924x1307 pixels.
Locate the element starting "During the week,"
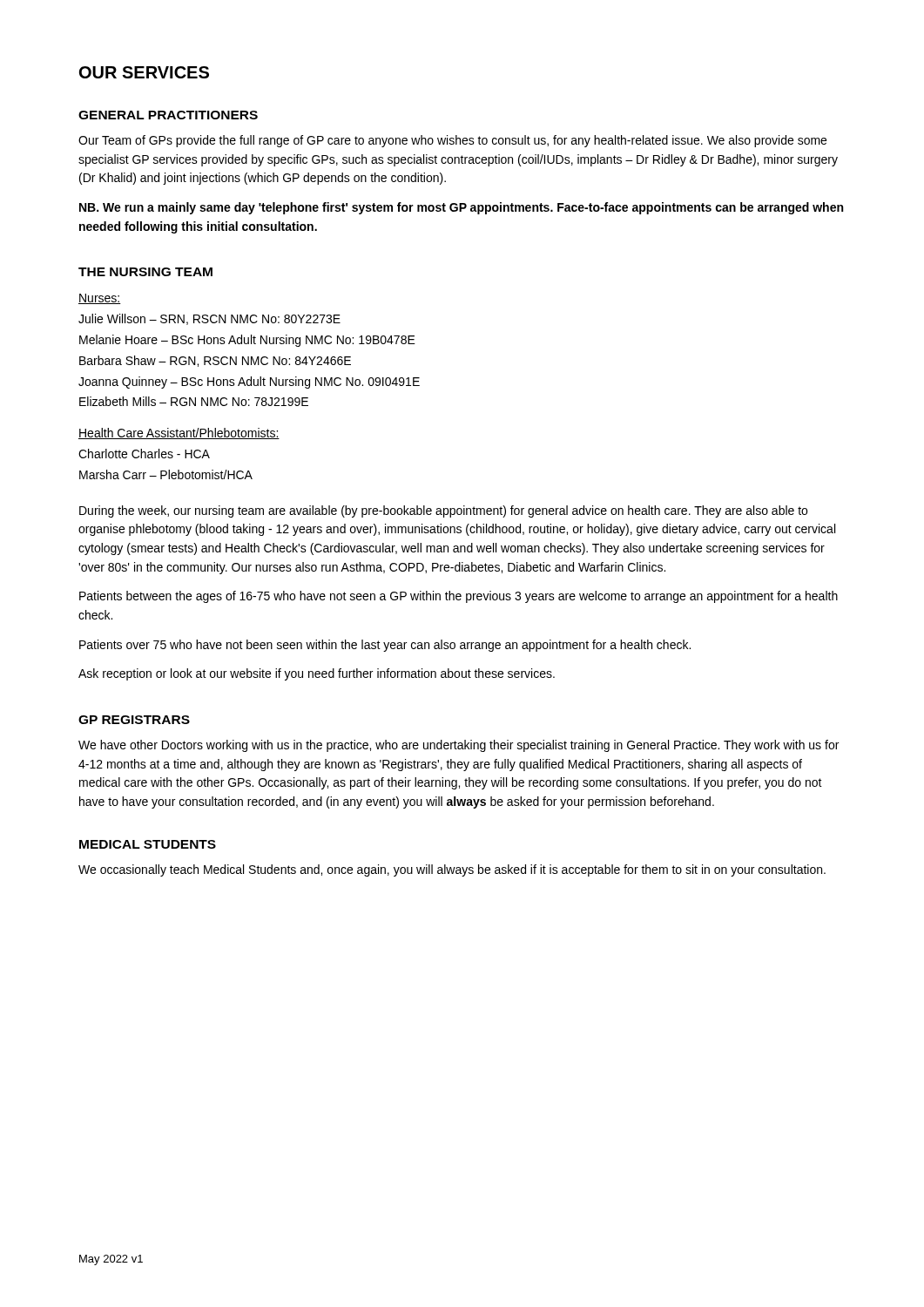click(x=457, y=539)
